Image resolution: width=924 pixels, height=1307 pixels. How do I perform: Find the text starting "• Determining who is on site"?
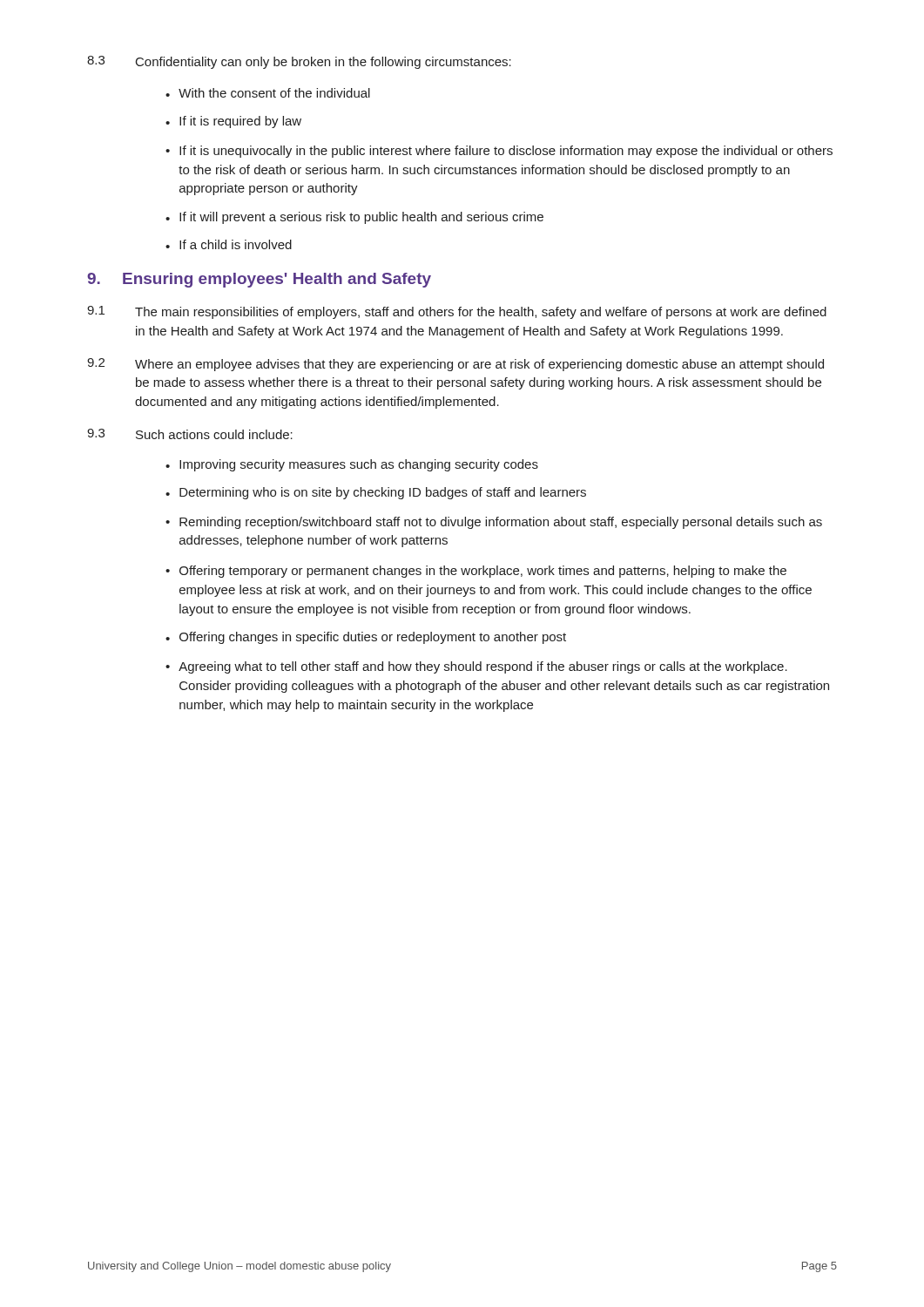pyautogui.click(x=376, y=492)
